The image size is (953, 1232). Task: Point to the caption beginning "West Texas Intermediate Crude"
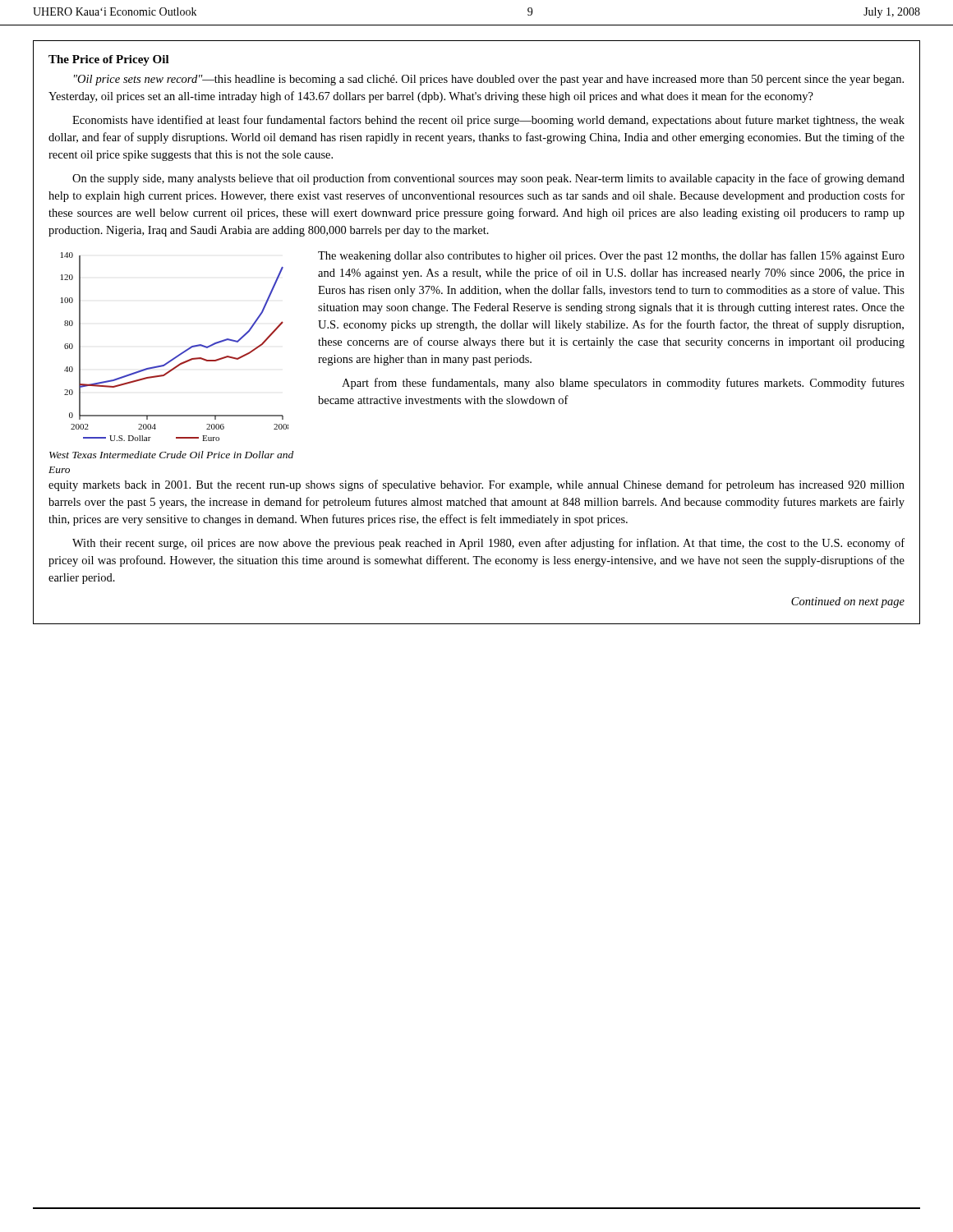tap(171, 462)
